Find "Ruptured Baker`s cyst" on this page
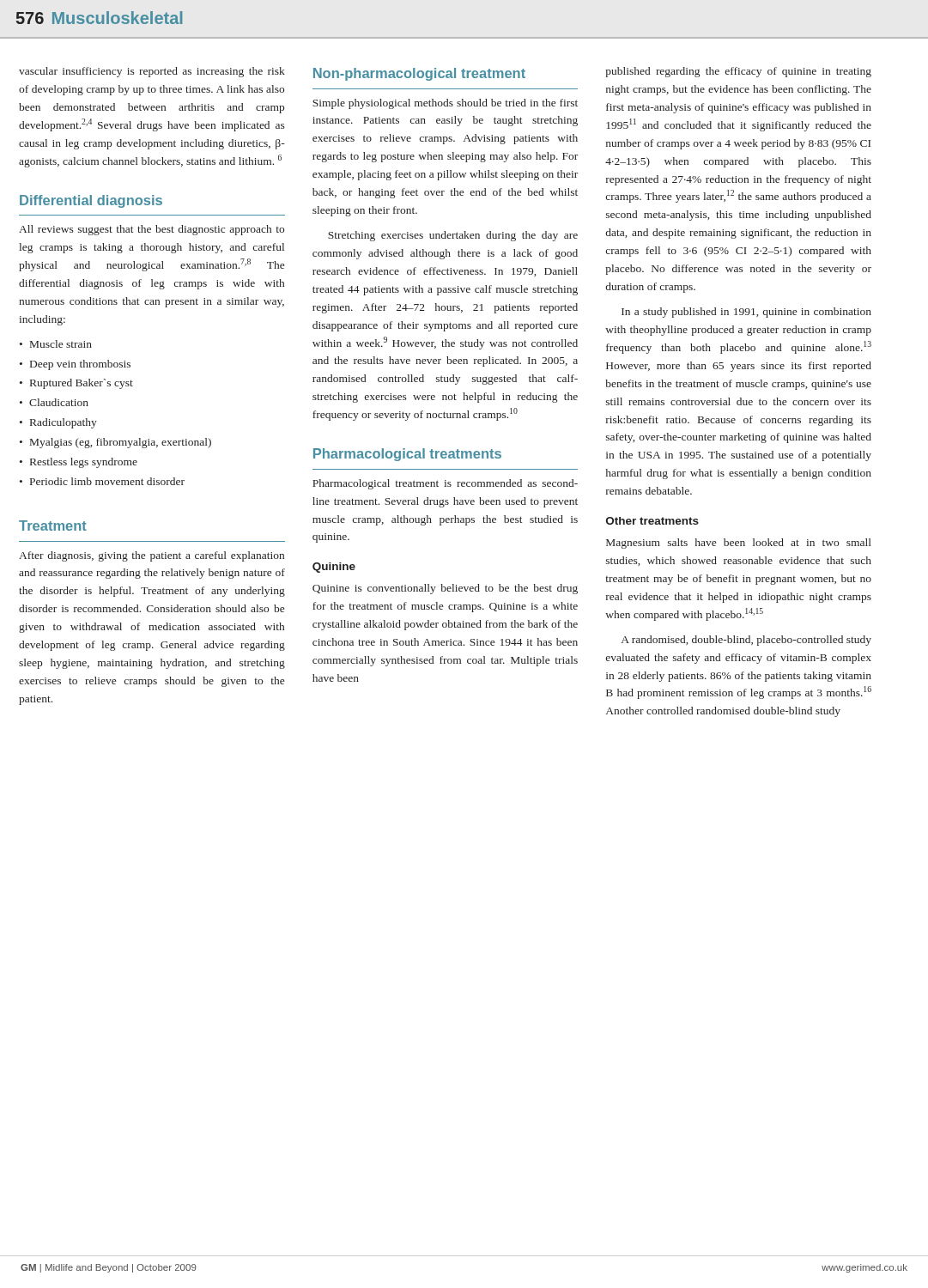Screen dimensions: 1288x928 81,383
